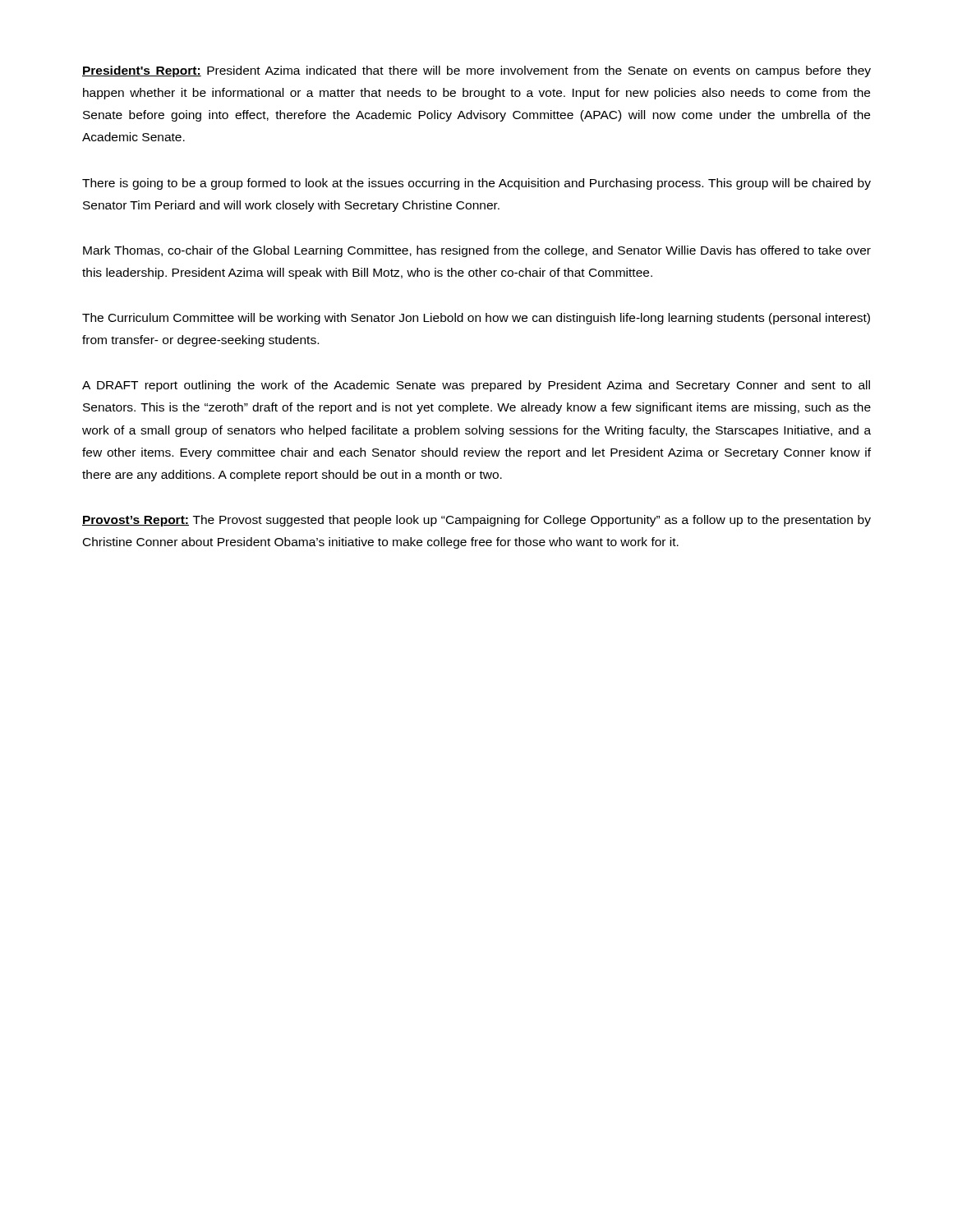The height and width of the screenshot is (1232, 953).
Task: Find the block on this page that starts "President's Report: President Azima"
Action: coord(476,104)
